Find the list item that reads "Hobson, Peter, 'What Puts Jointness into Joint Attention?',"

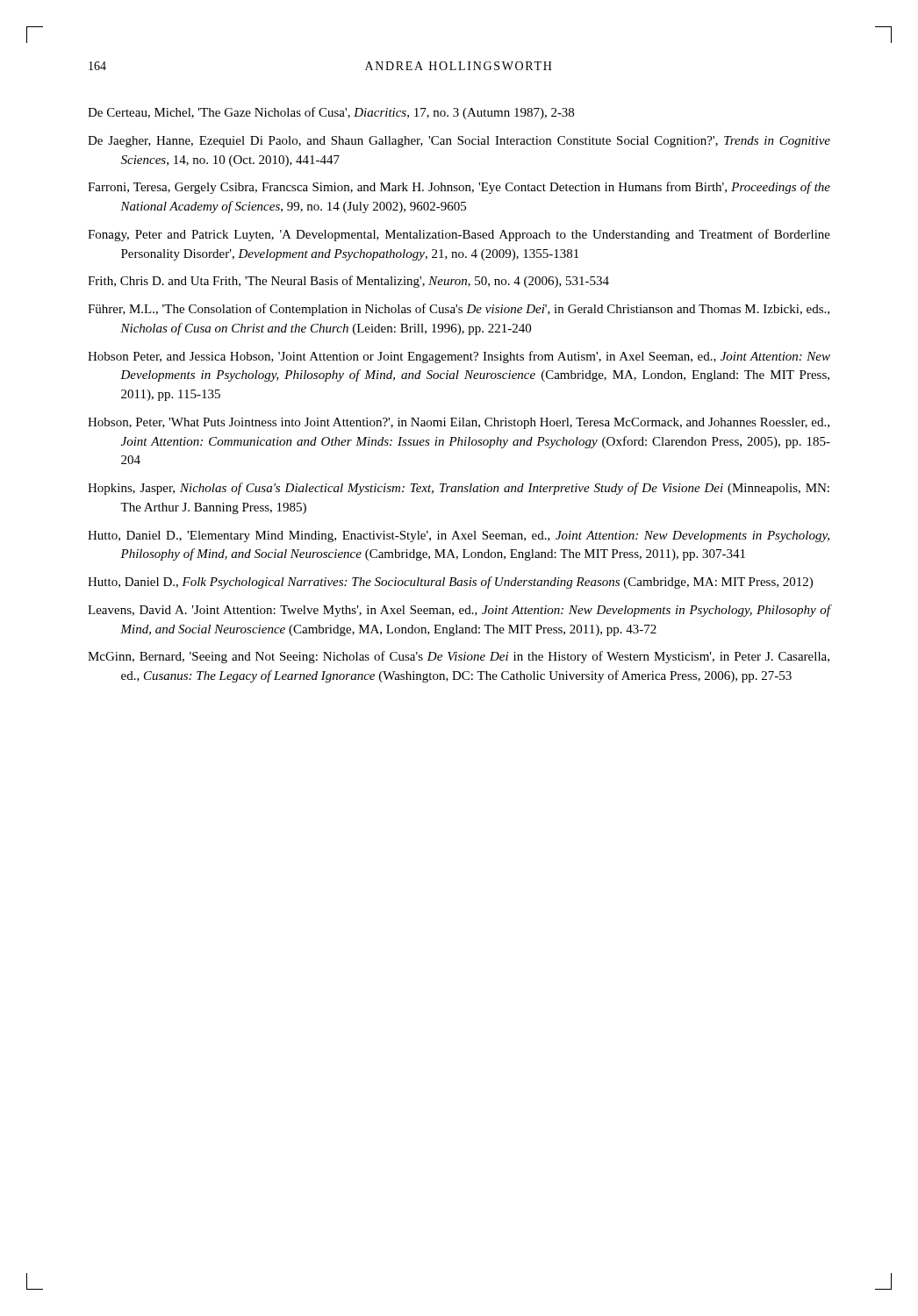(x=459, y=441)
